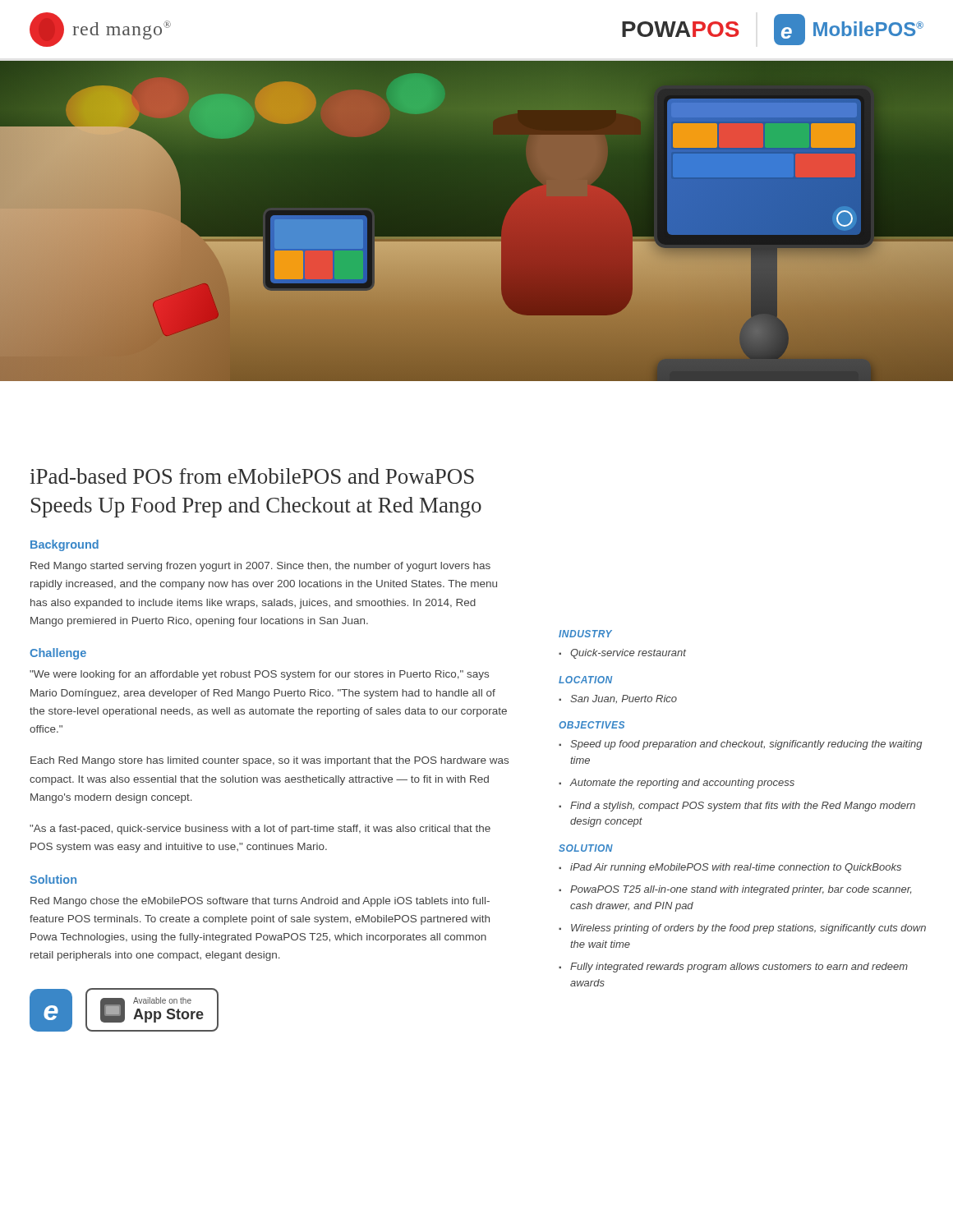Screen dimensions: 1232x953
Task: Select the text starting "▪ Speed up food preparation and checkout, significantly"
Action: (740, 752)
